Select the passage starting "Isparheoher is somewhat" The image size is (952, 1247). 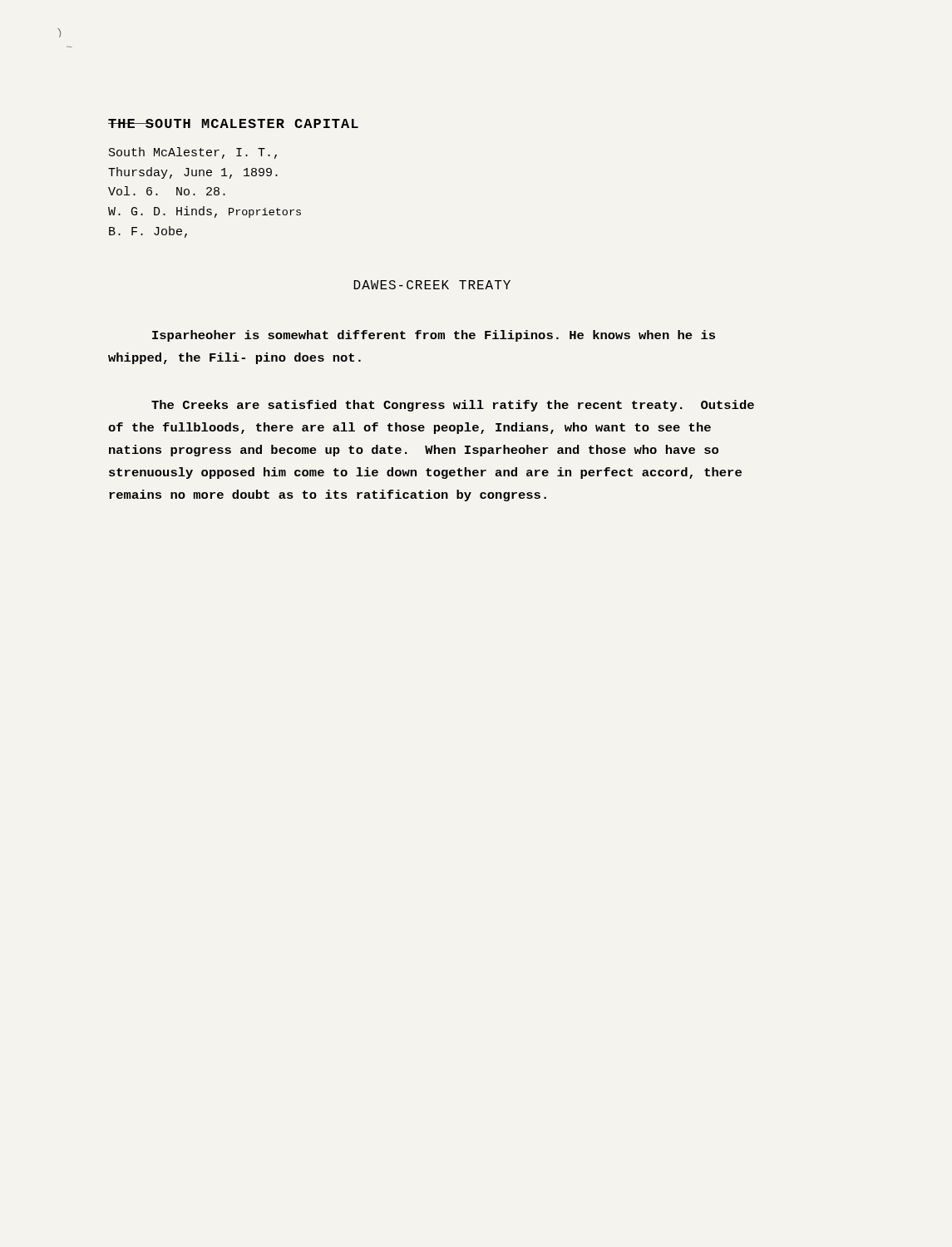pos(412,347)
